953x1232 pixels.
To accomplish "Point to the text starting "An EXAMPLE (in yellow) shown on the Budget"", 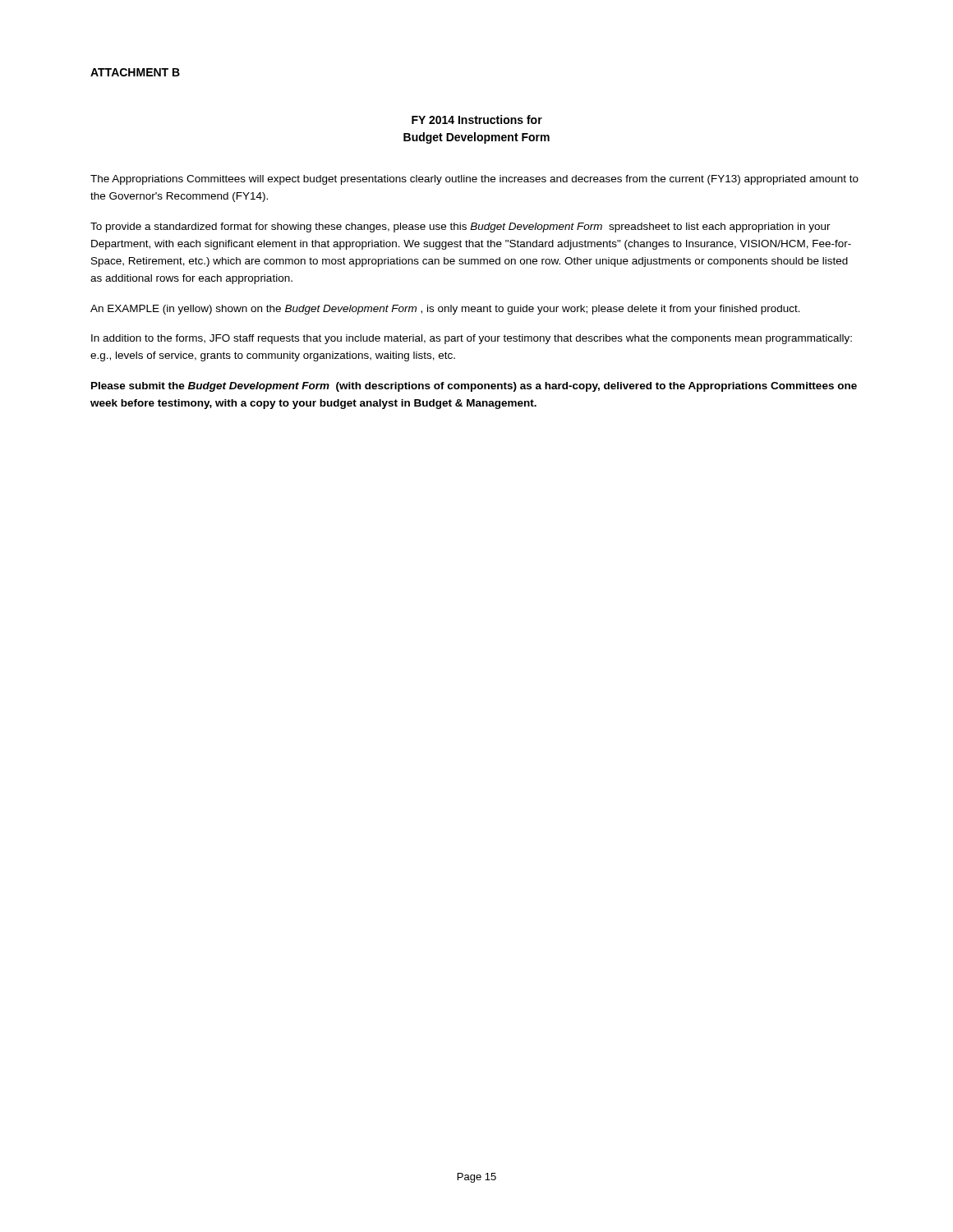I will pyautogui.click(x=445, y=308).
